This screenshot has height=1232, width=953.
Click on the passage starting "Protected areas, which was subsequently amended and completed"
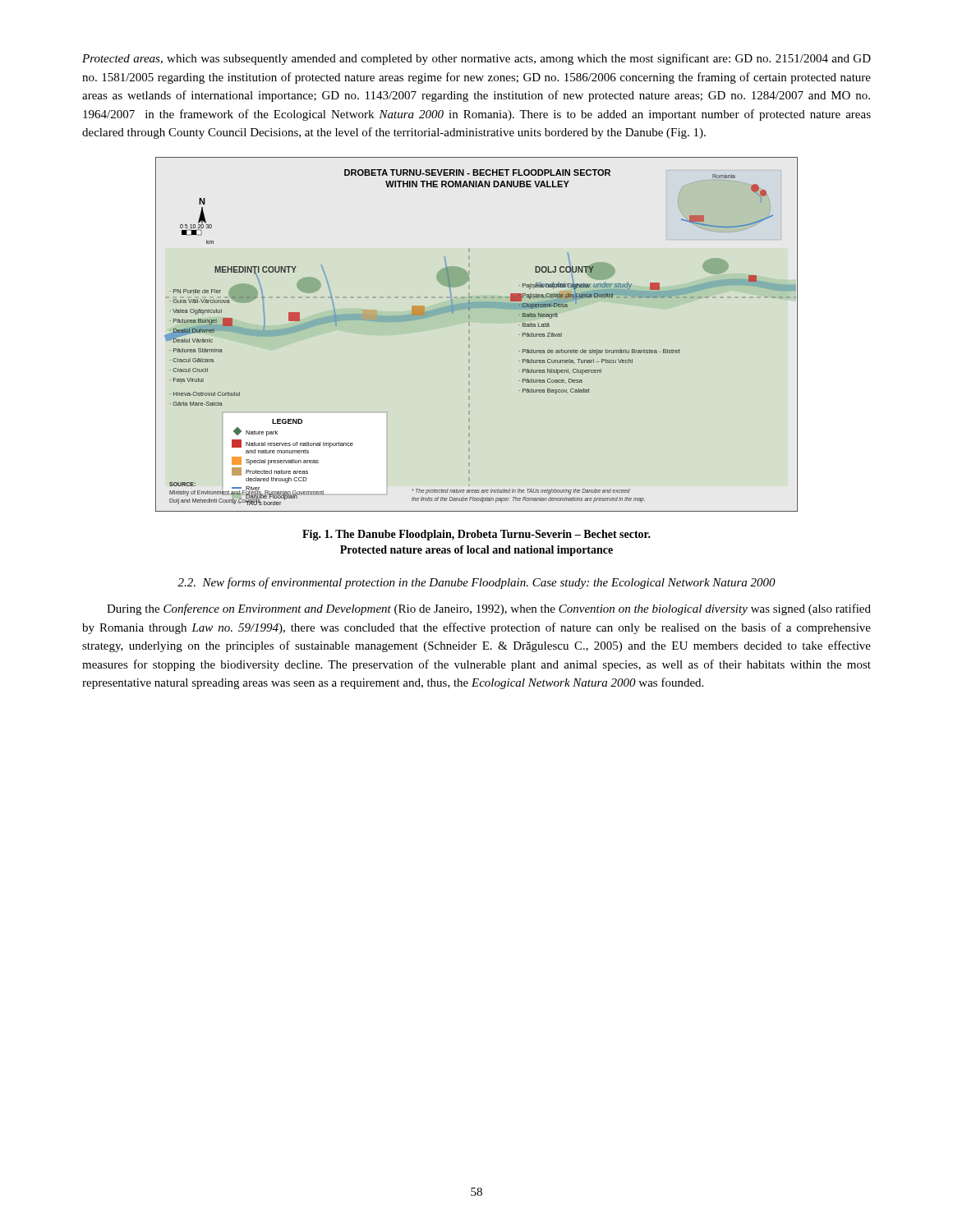[x=476, y=95]
